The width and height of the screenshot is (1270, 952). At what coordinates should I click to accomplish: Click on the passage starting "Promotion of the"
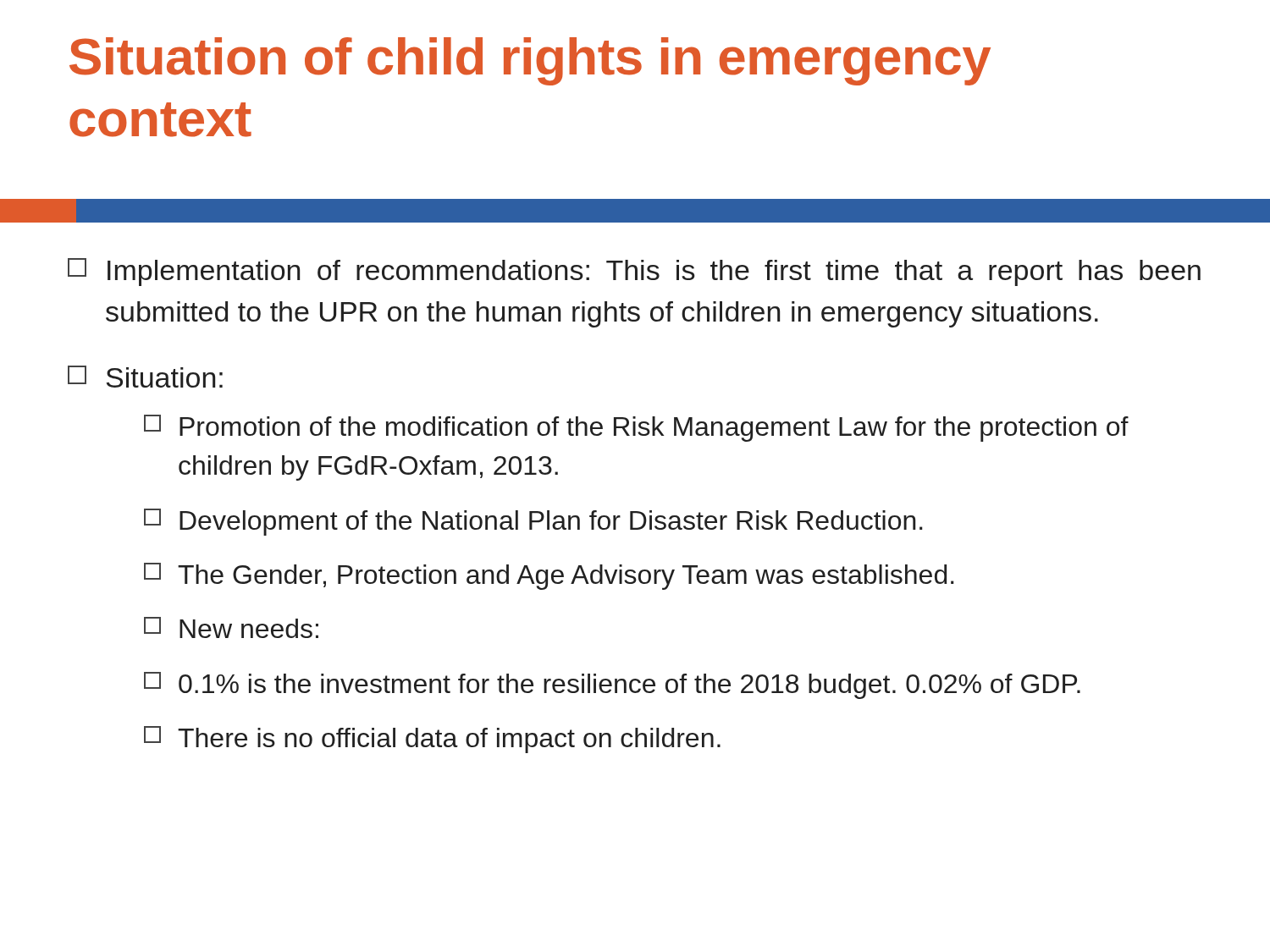click(673, 446)
